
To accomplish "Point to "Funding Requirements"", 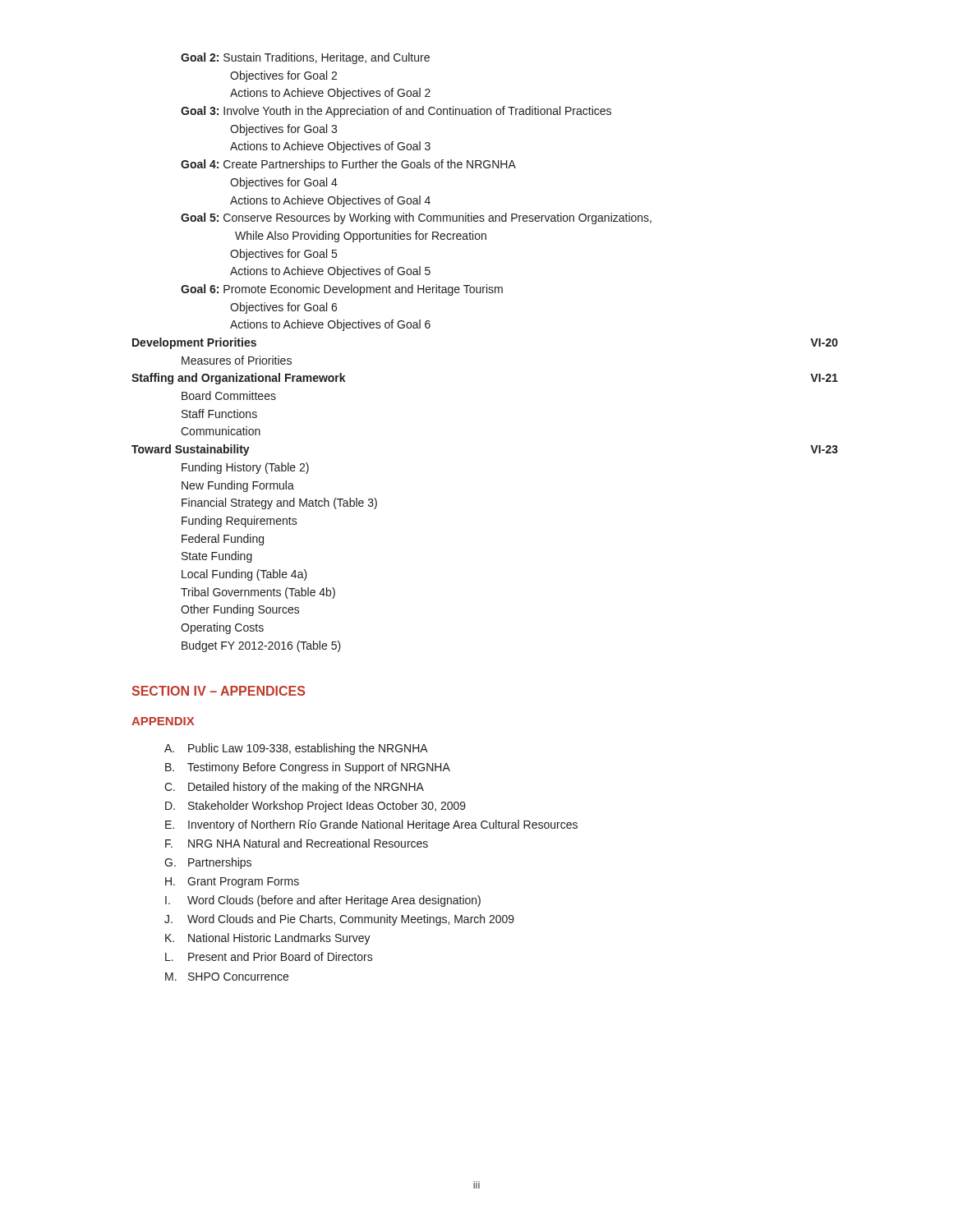I will click(239, 522).
